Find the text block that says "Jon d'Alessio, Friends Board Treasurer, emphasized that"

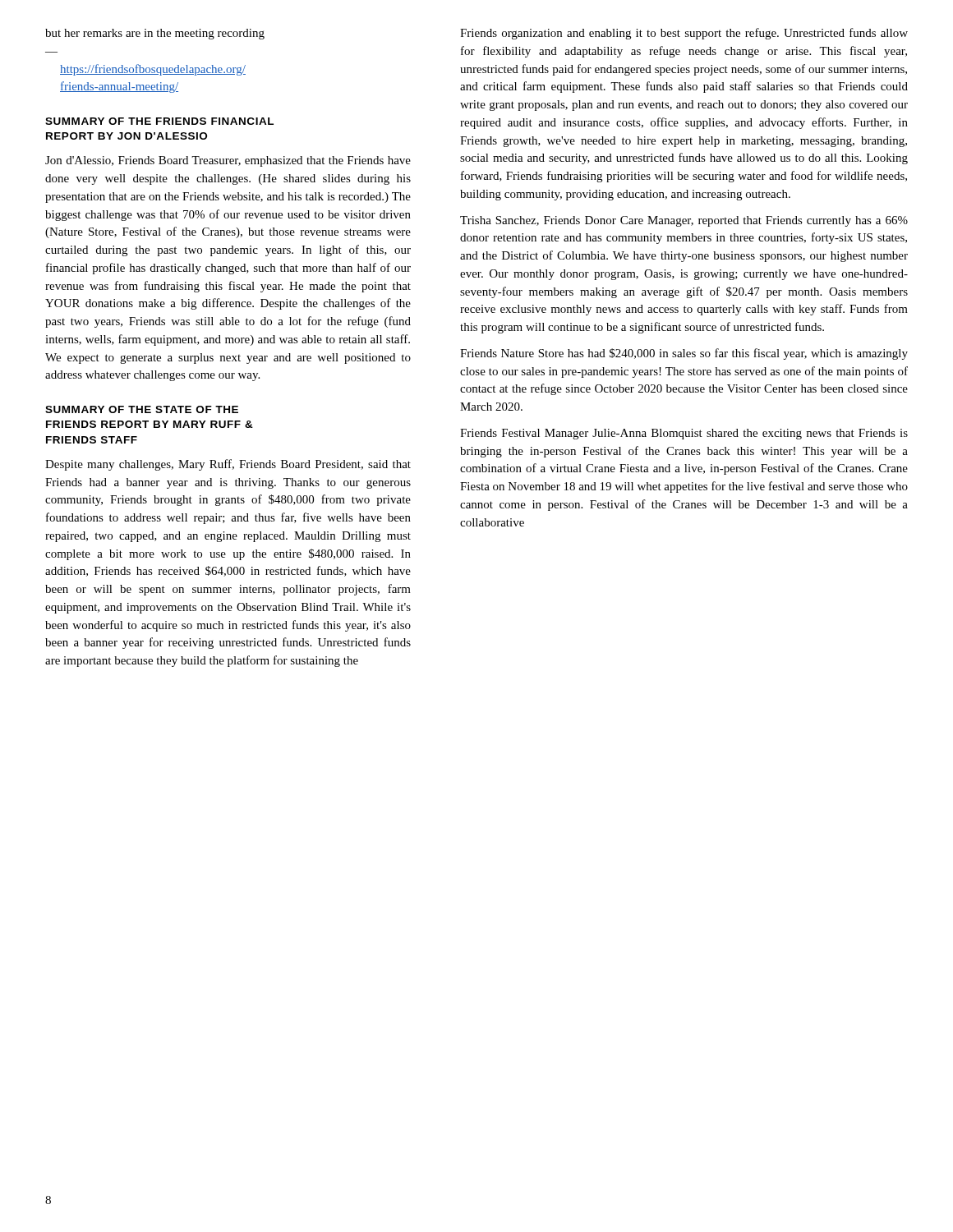pos(228,268)
